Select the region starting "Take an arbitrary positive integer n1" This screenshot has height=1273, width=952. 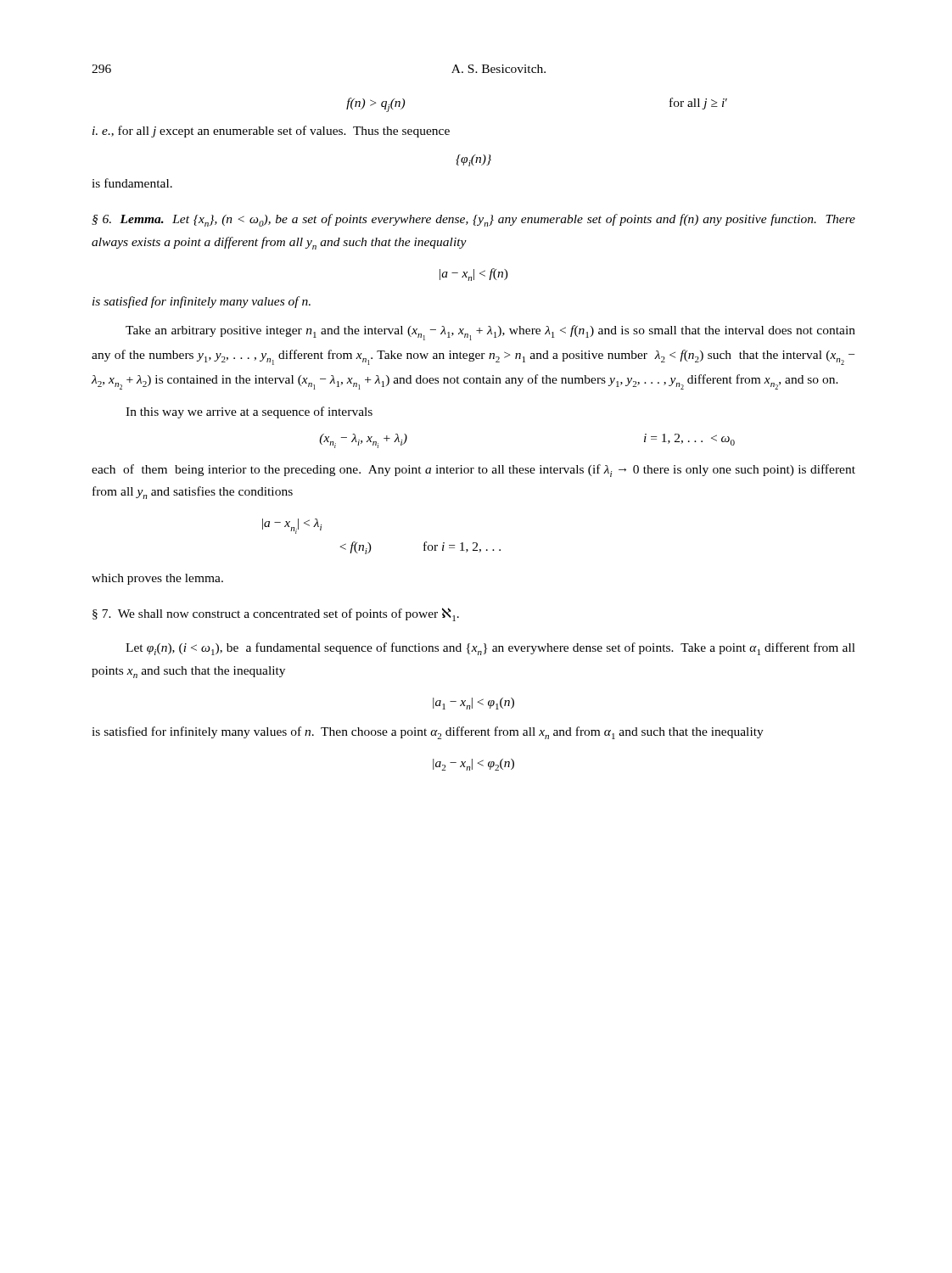473,357
